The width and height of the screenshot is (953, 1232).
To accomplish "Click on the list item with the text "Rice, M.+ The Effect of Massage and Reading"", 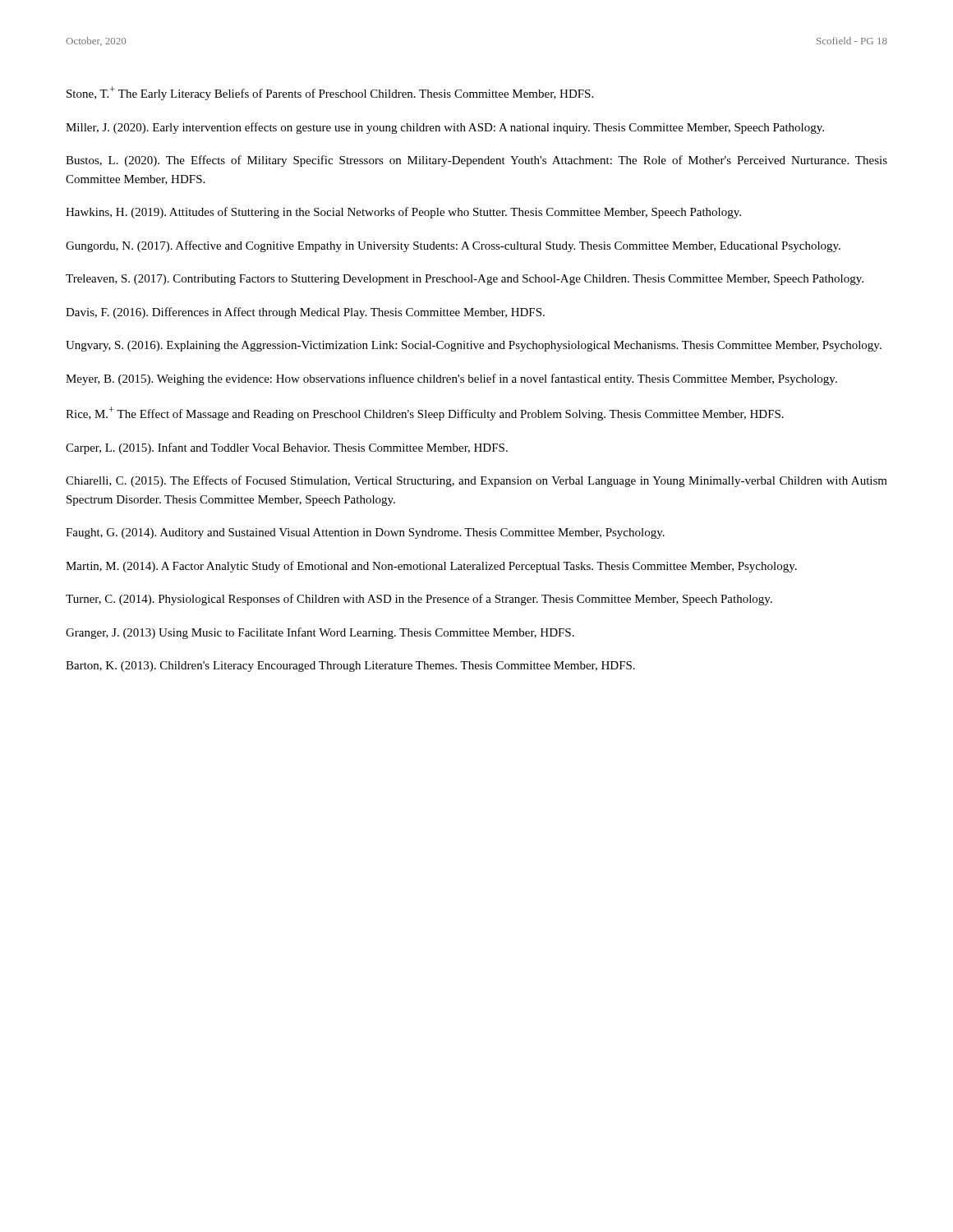I will coord(425,412).
